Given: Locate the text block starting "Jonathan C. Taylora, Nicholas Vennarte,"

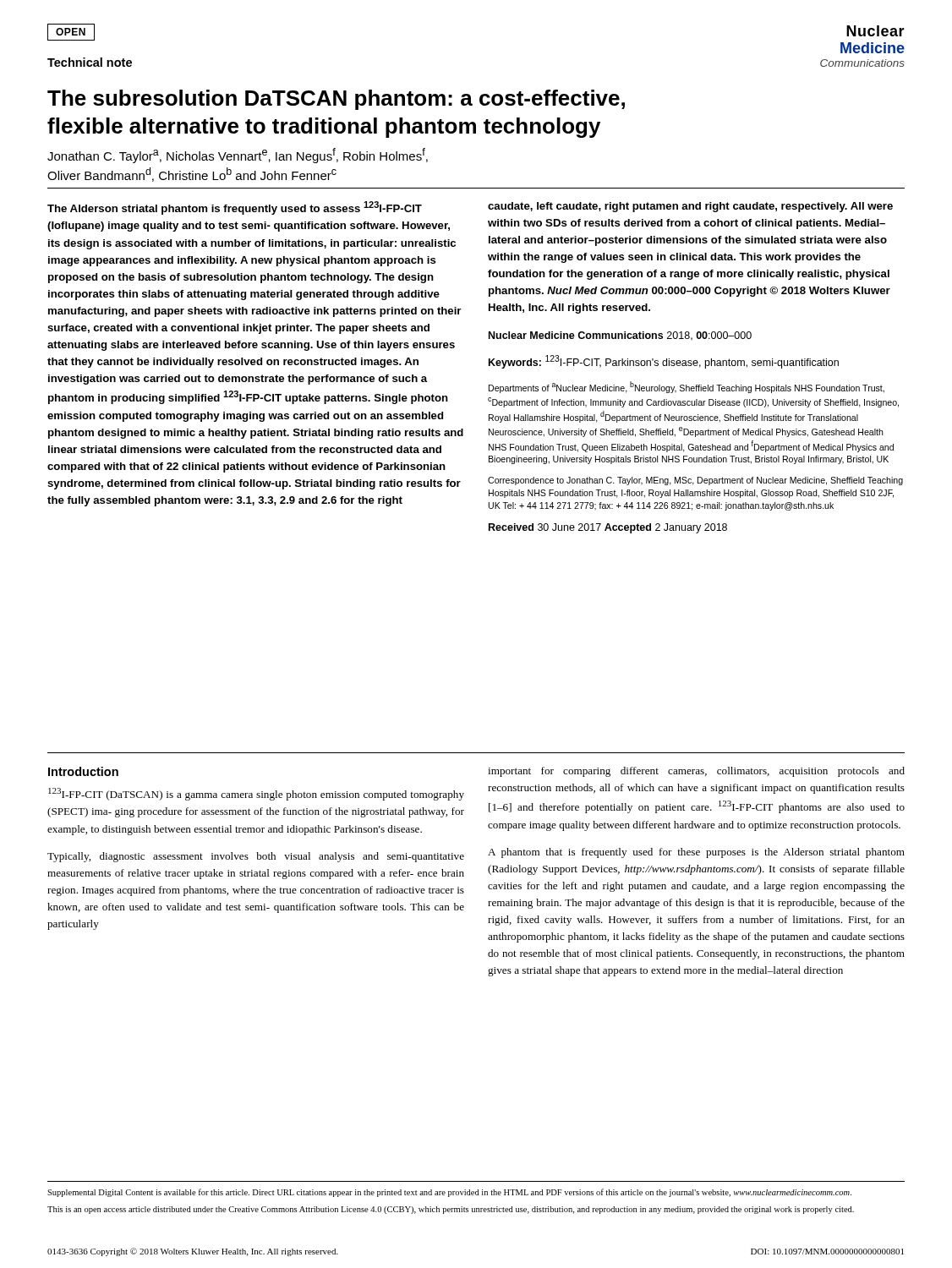Looking at the screenshot, I should pyautogui.click(x=238, y=164).
